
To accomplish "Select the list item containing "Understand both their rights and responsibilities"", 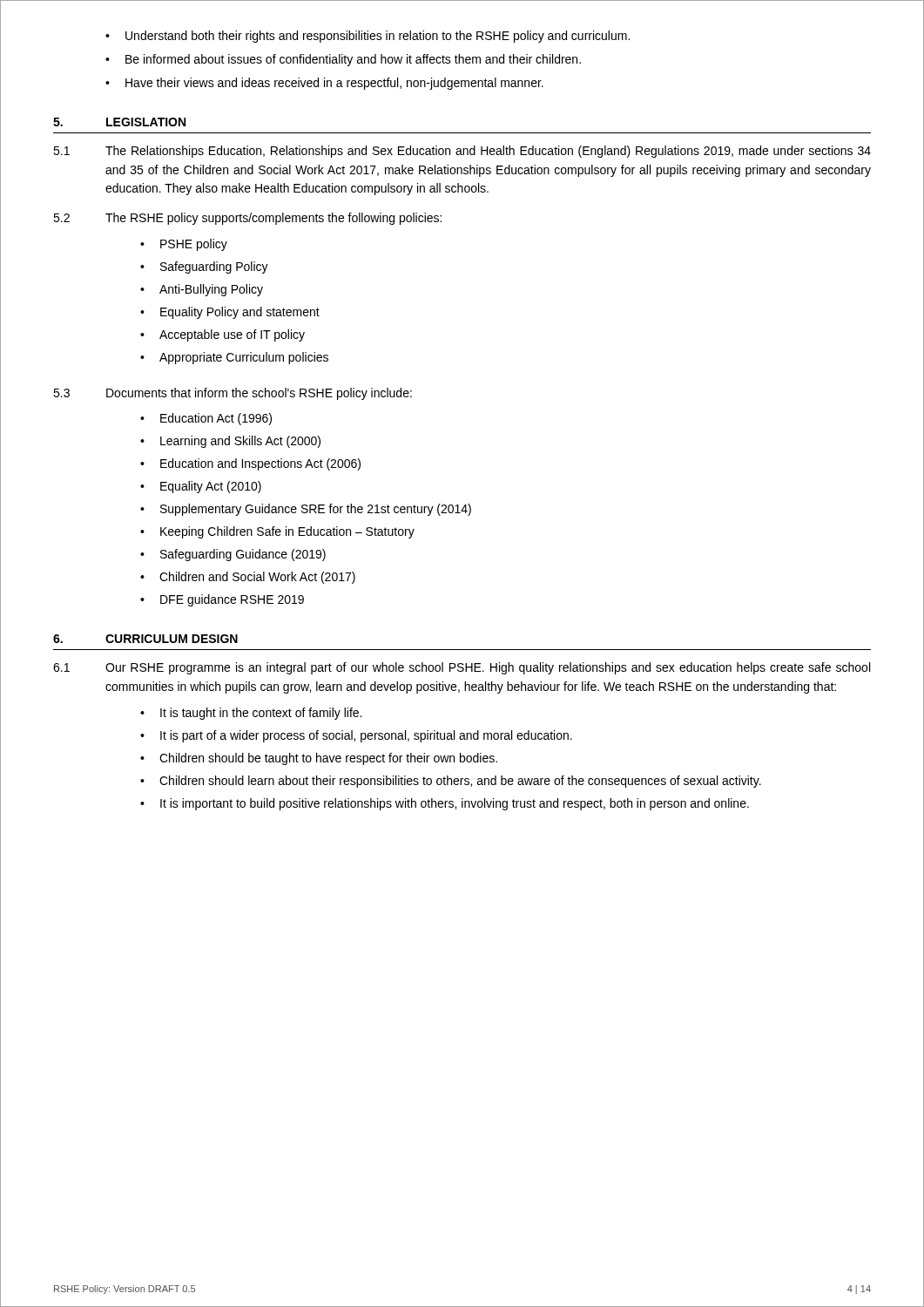I will pyautogui.click(x=488, y=36).
